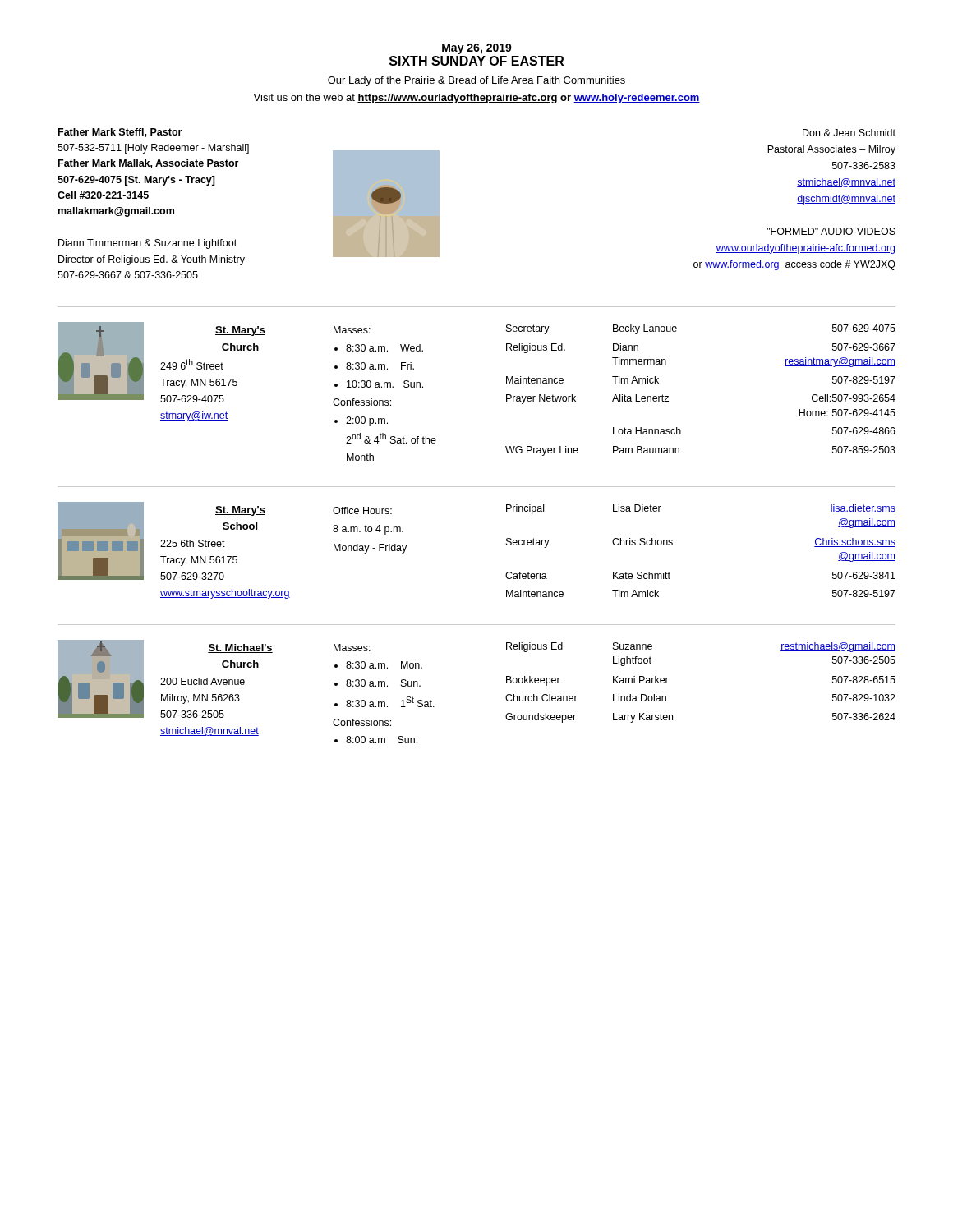953x1232 pixels.
Task: Locate the table with the text "Religious Ed SuzanneLightfoot restmichaels@gmail.com507-336-2505 Bookkeeper"
Action: (700, 684)
